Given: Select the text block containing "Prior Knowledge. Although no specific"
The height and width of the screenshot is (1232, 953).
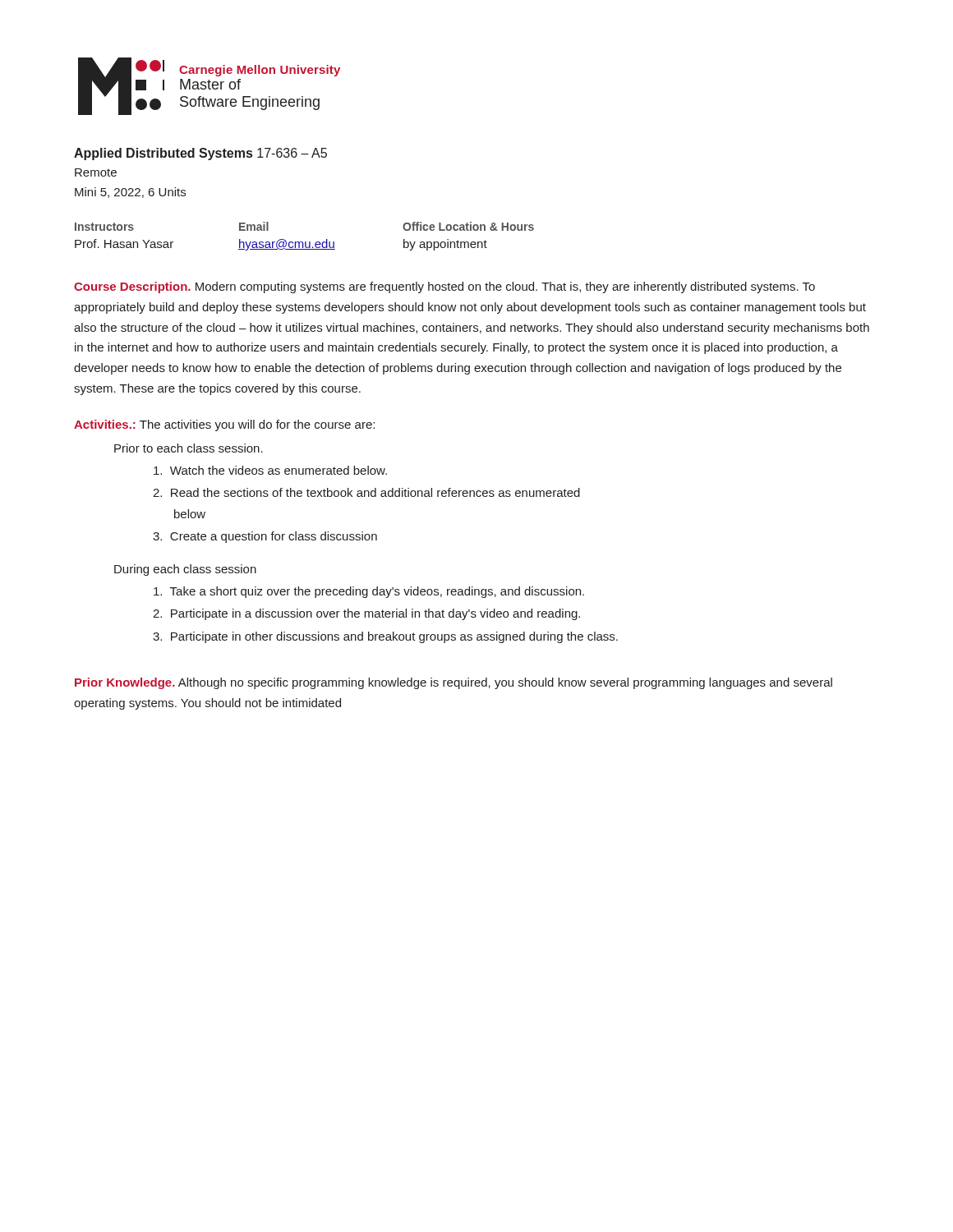Looking at the screenshot, I should [x=453, y=692].
